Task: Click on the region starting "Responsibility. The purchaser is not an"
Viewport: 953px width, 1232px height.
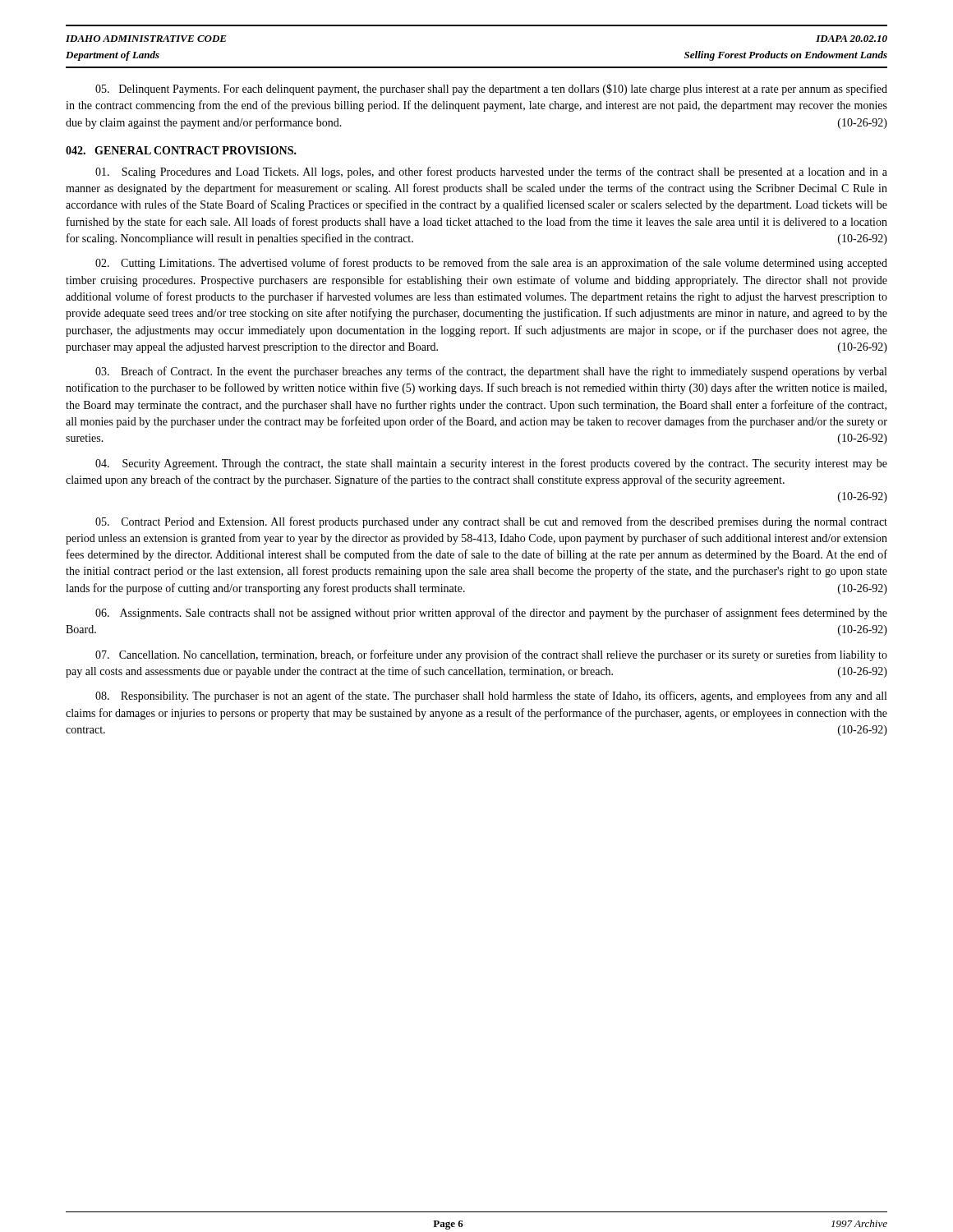Action: (476, 714)
